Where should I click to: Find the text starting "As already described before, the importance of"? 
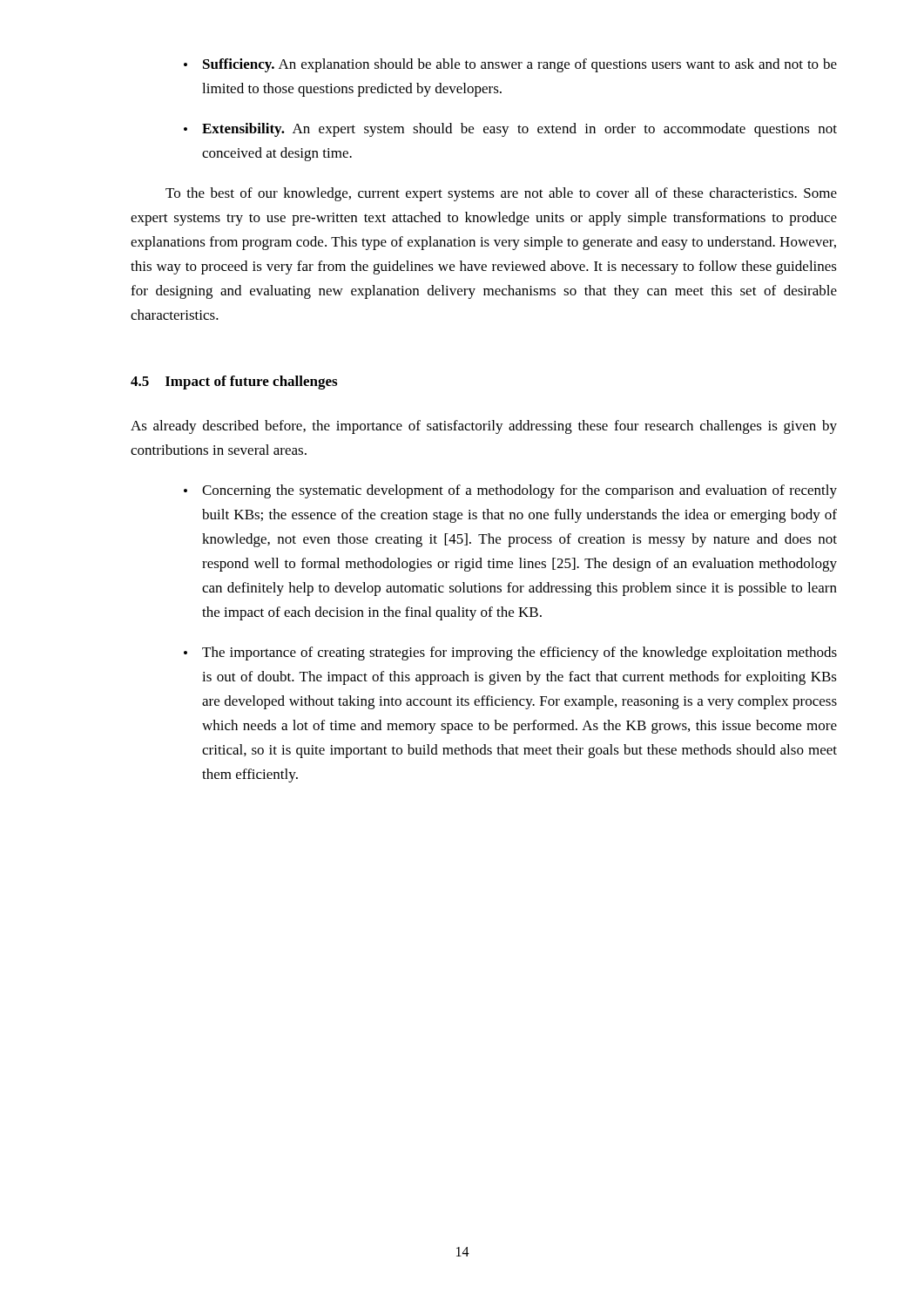click(484, 438)
